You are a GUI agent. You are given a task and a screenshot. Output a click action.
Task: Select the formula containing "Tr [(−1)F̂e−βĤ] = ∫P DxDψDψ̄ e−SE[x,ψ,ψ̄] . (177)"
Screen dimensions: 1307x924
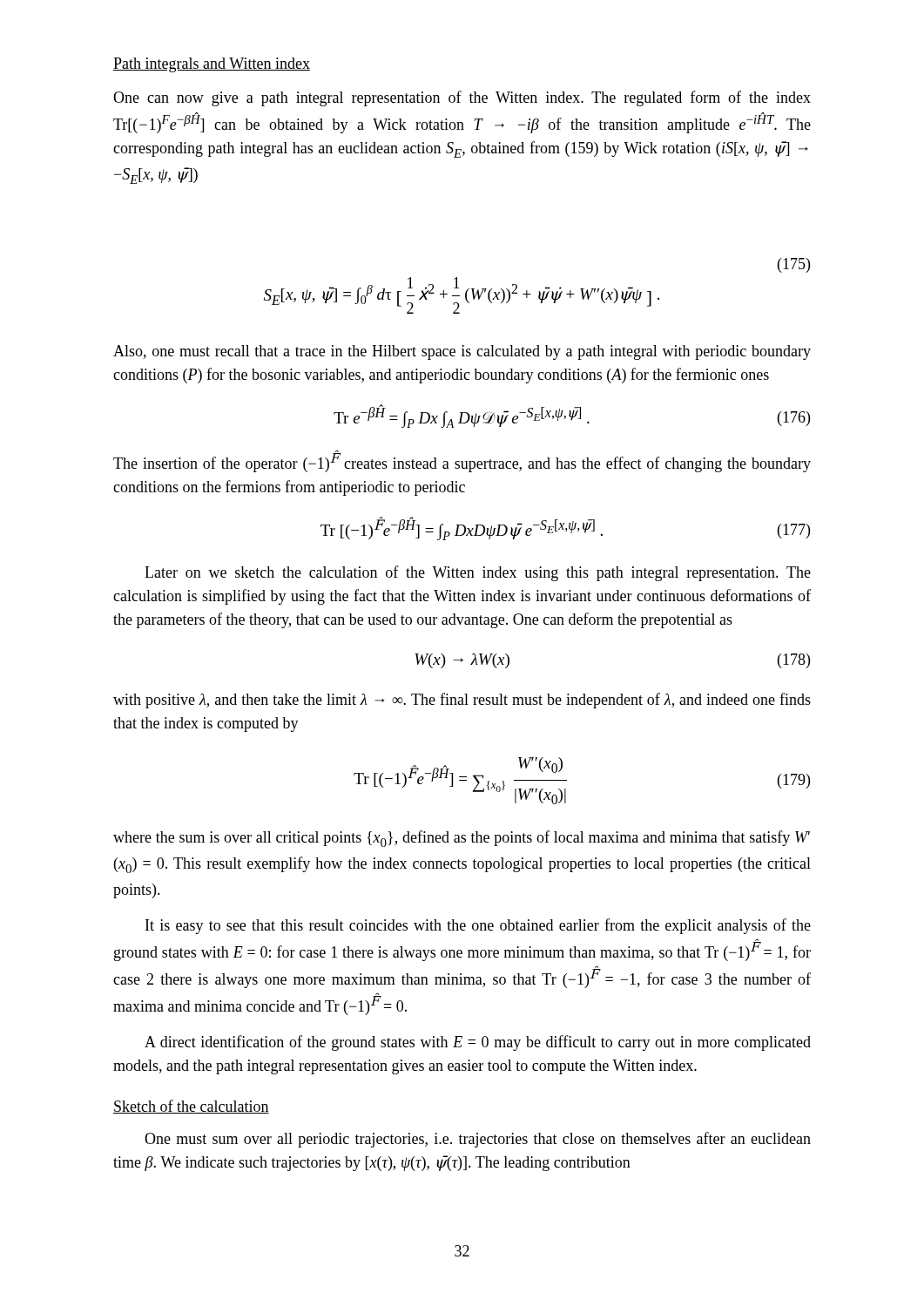[462, 531]
